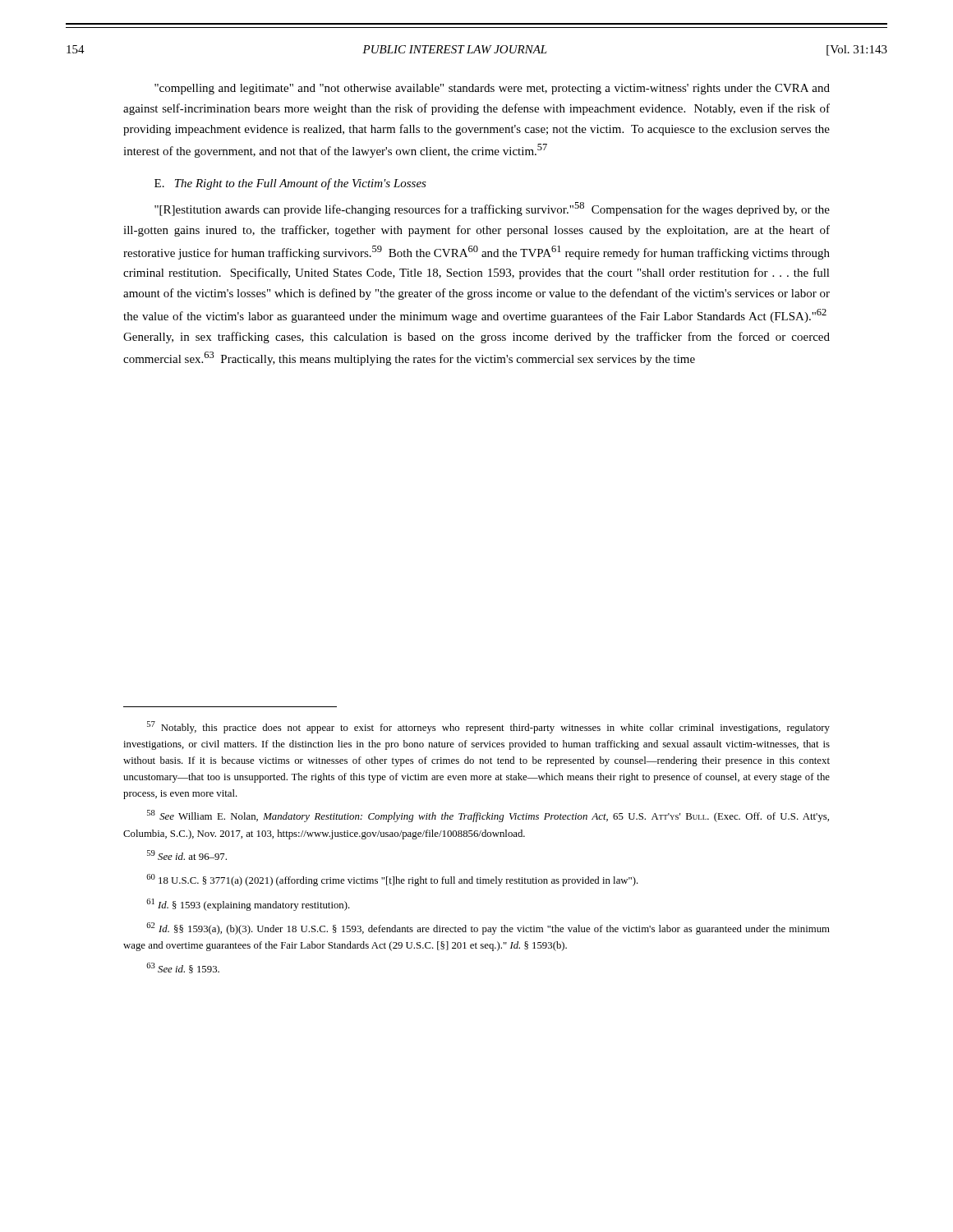
Task: Locate the block of text that opens with "61 Id. §"
Action: (248, 905)
